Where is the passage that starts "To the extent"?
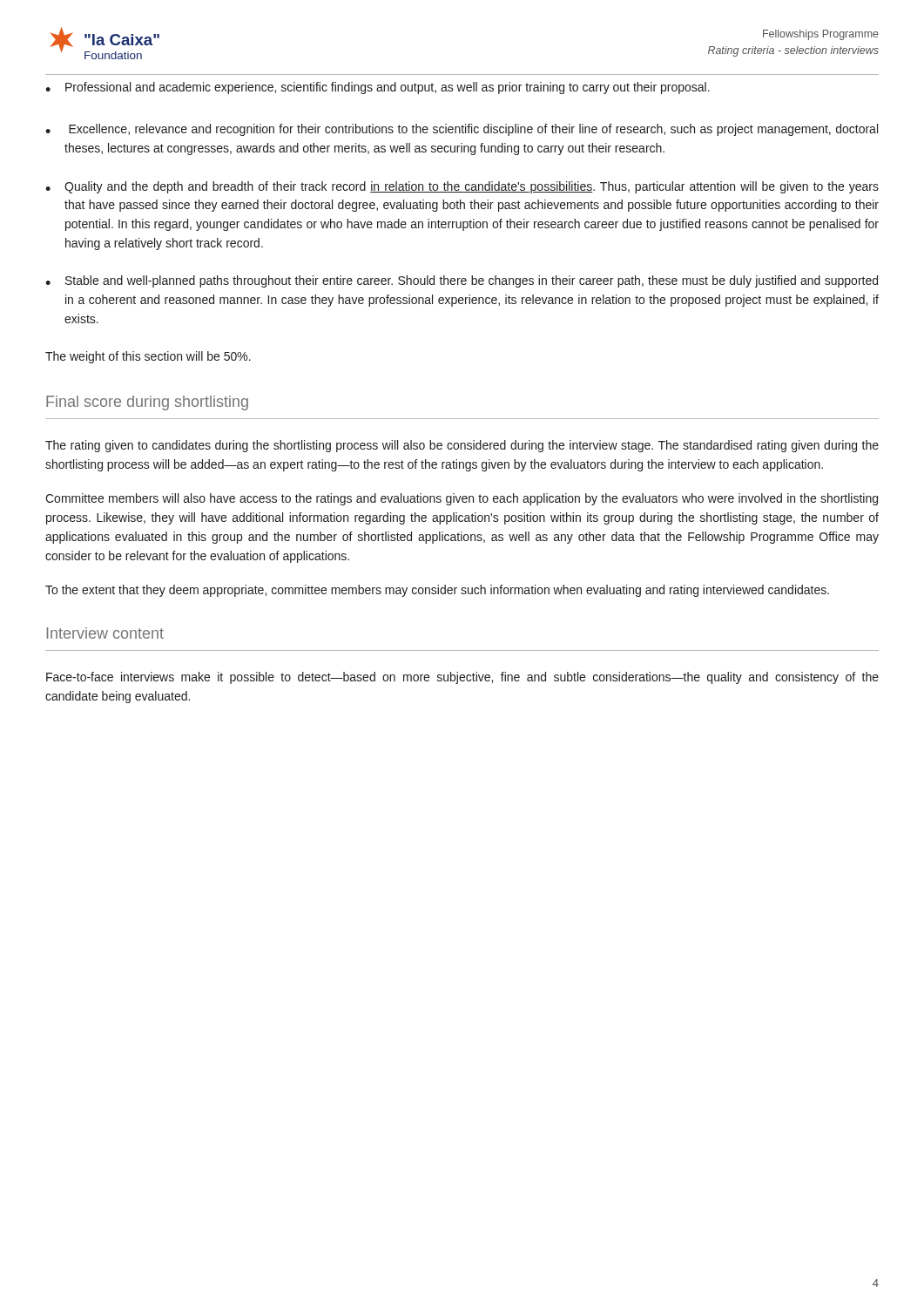The image size is (924, 1307). tap(438, 590)
